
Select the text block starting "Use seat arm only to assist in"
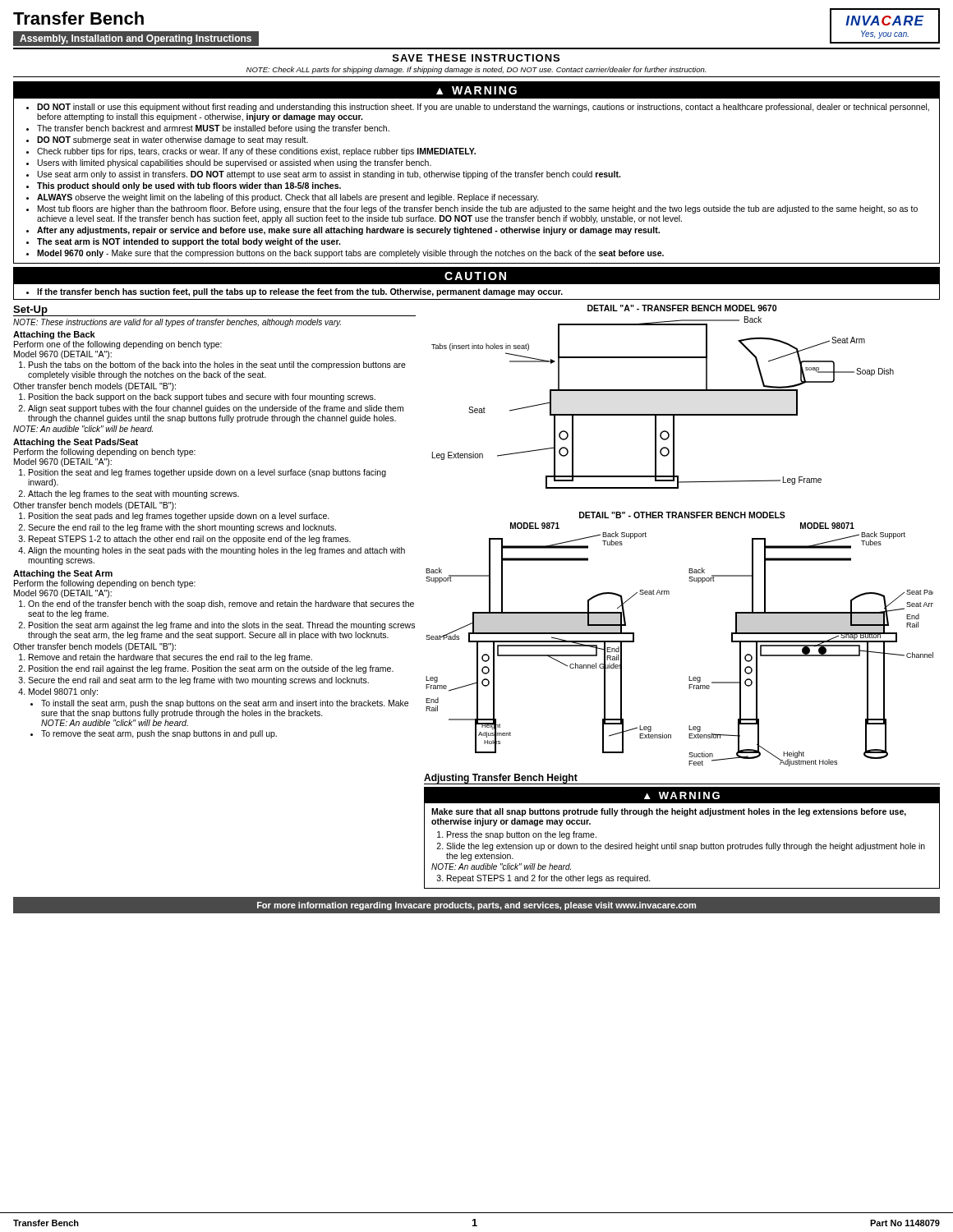(329, 174)
